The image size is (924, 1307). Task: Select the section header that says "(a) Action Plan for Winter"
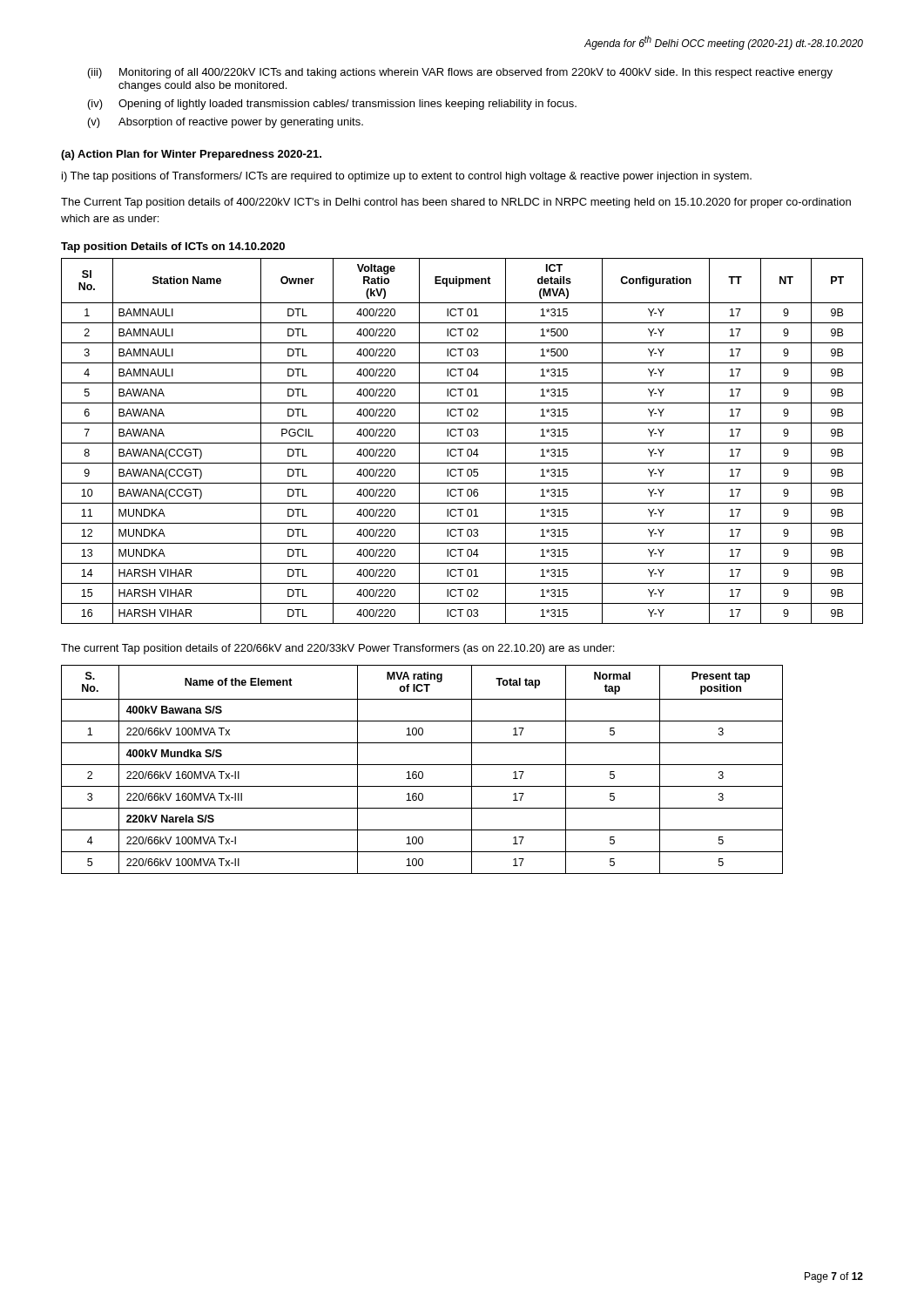[192, 154]
